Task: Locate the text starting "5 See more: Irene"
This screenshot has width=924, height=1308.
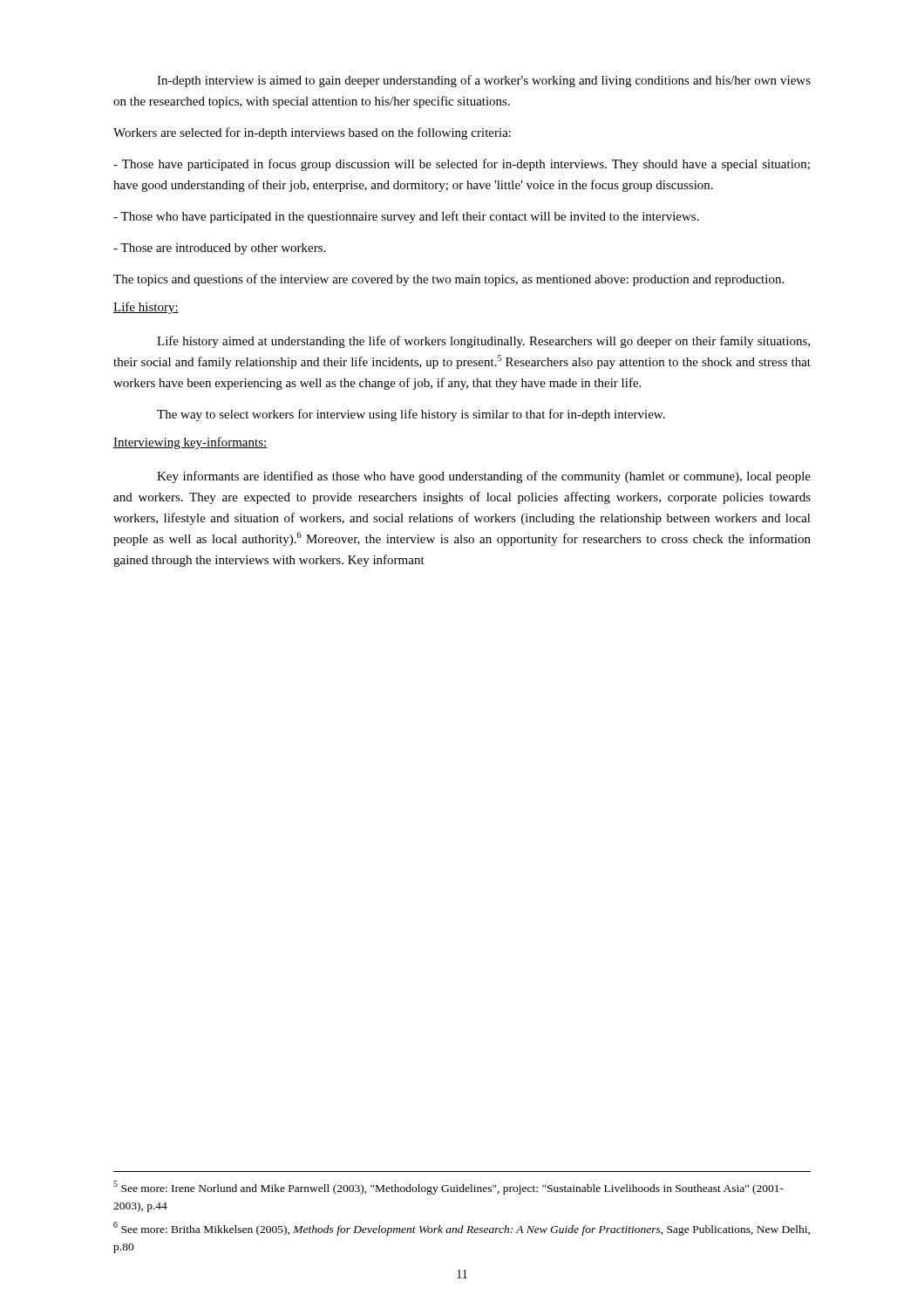Action: (x=448, y=1195)
